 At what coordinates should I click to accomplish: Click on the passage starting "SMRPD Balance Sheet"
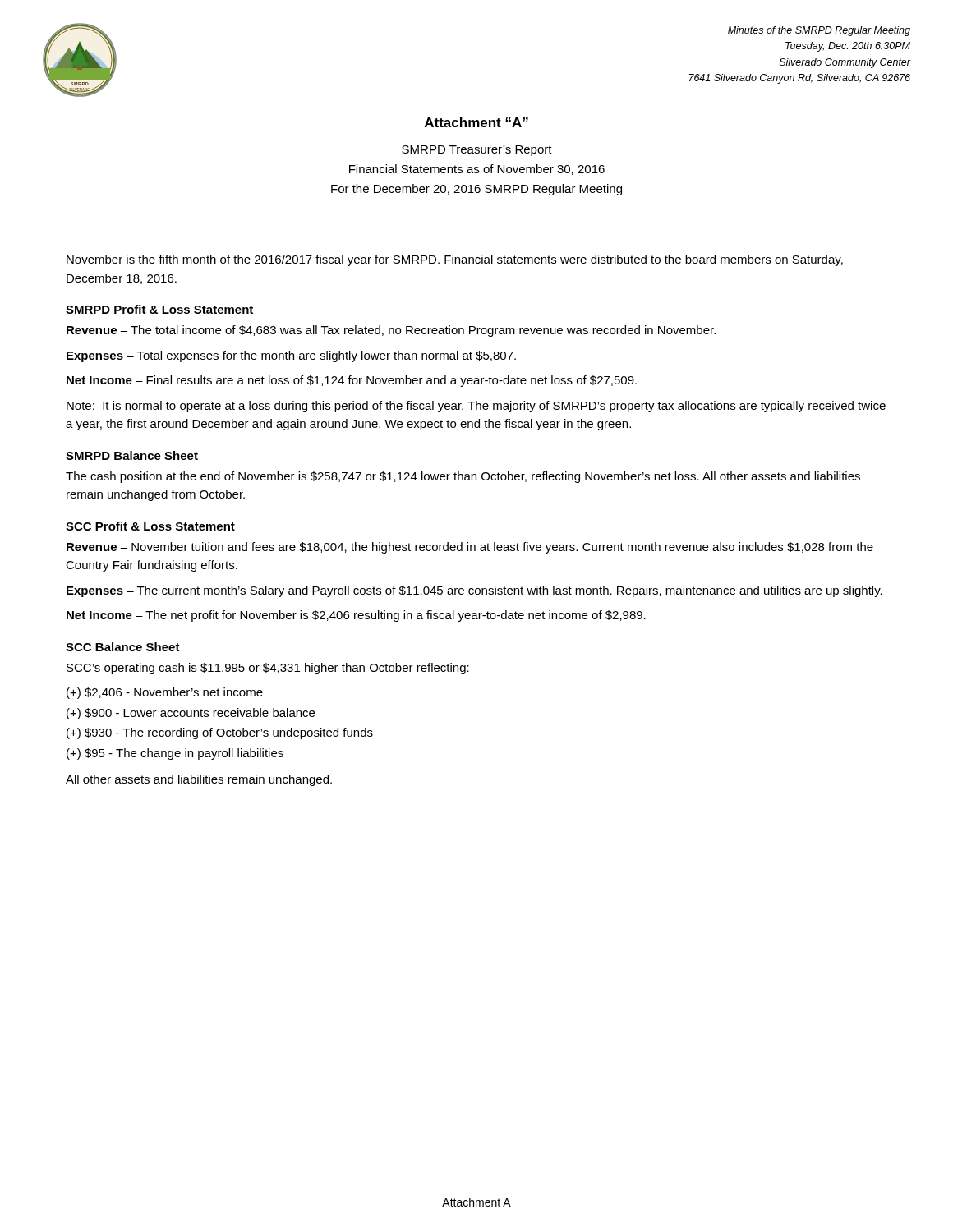132,455
